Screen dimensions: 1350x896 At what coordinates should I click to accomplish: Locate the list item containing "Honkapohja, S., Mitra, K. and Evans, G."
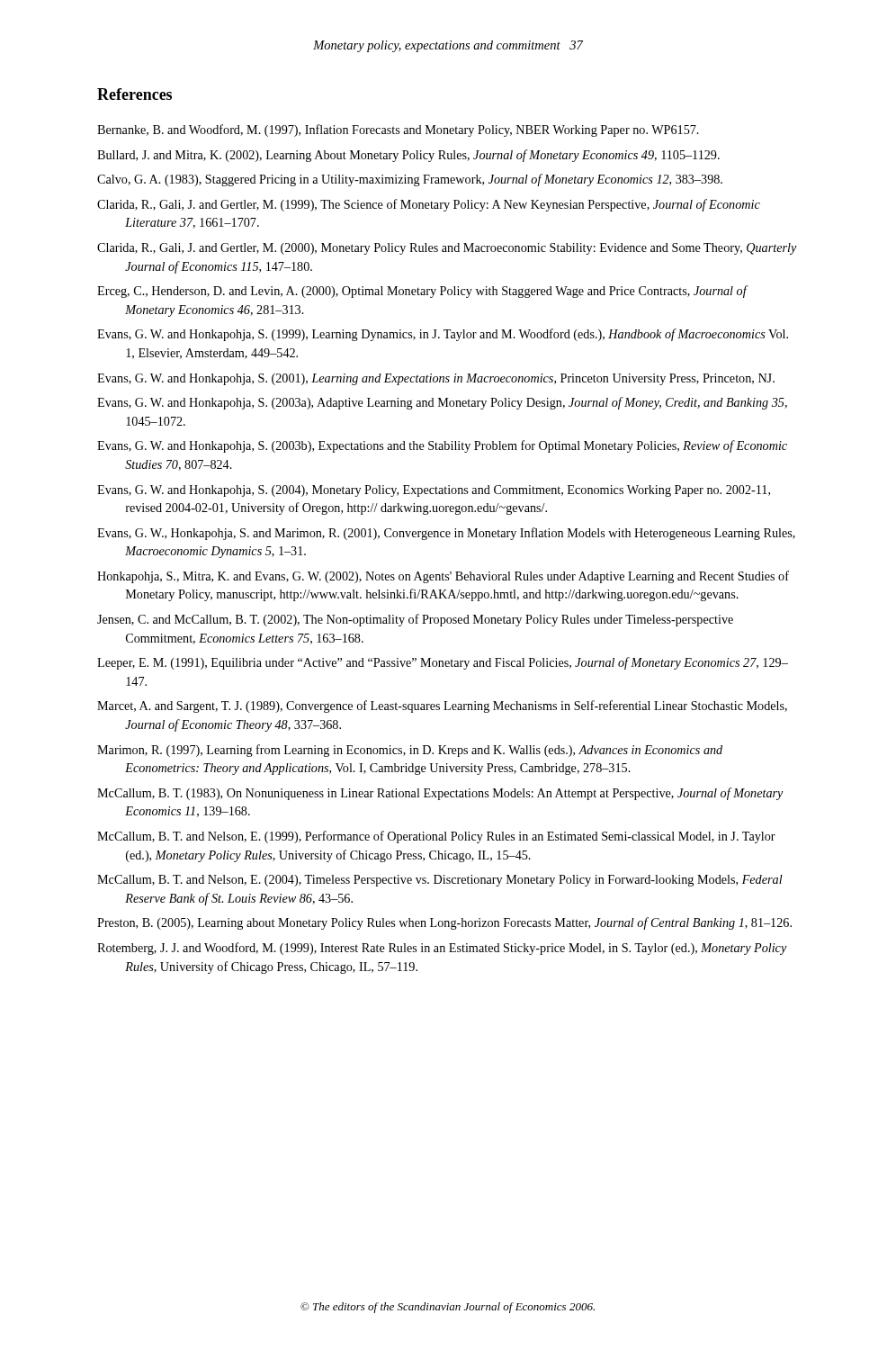click(x=443, y=585)
